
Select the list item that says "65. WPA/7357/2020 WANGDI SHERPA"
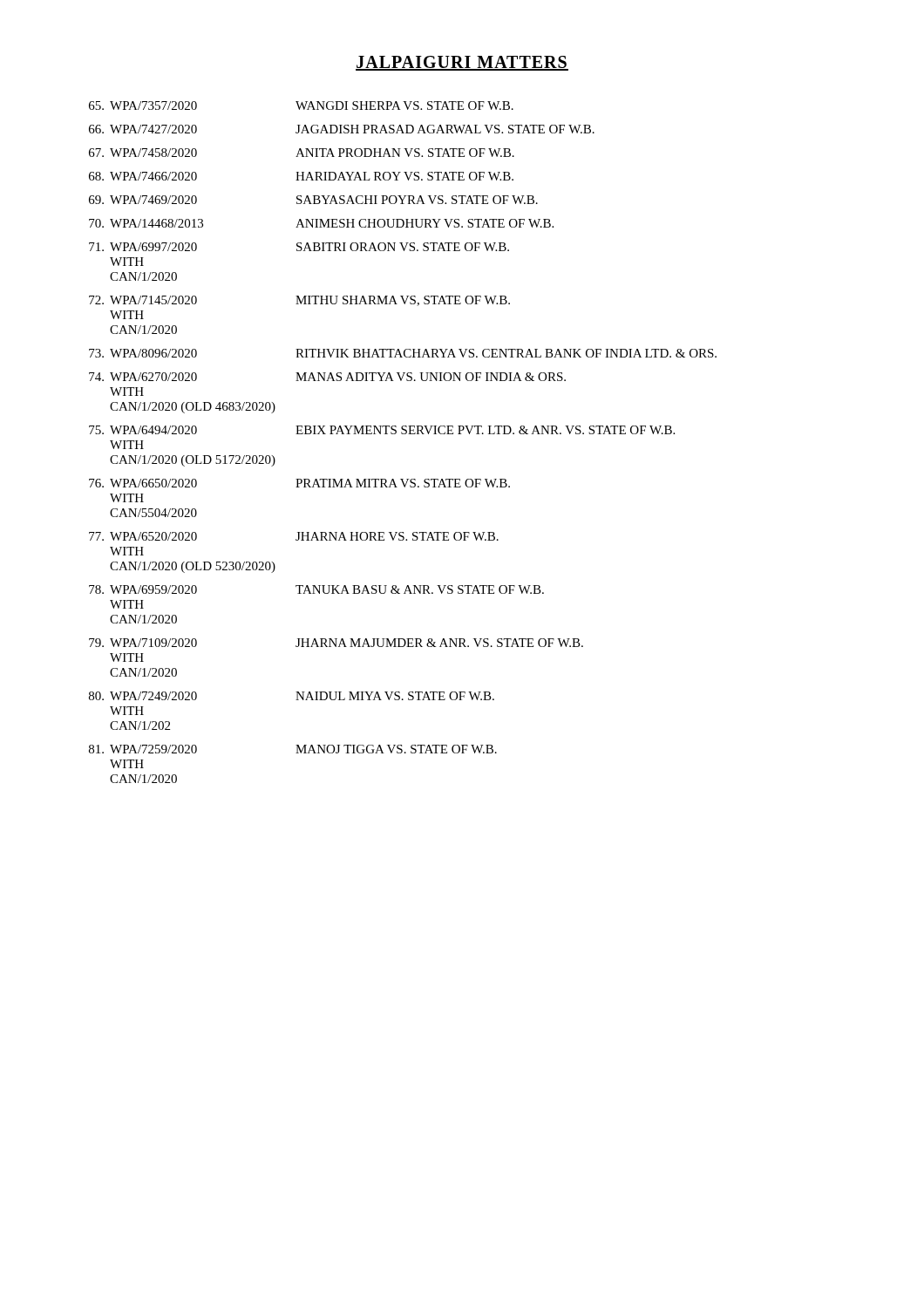462,106
